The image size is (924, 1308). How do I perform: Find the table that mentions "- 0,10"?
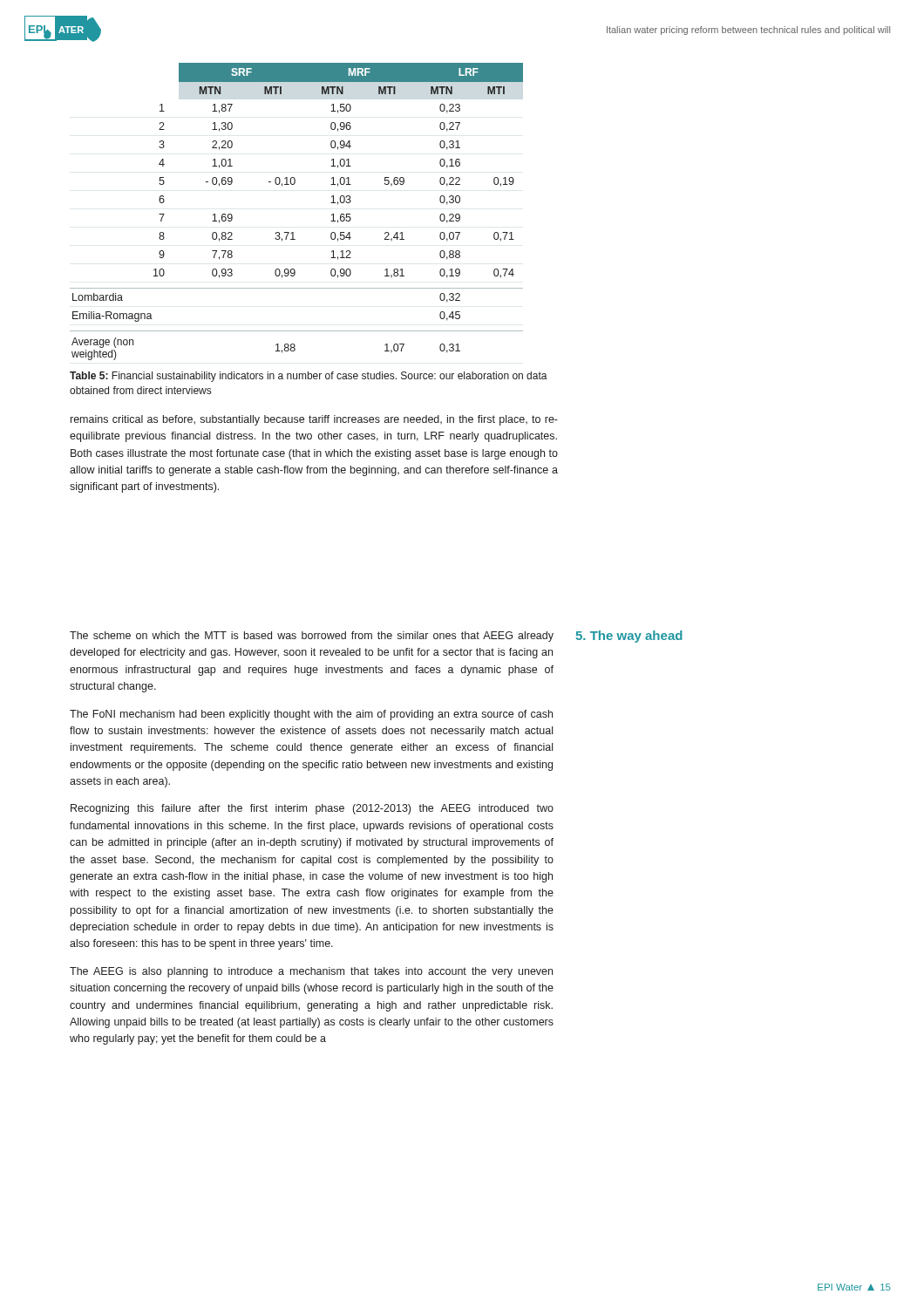(x=480, y=213)
